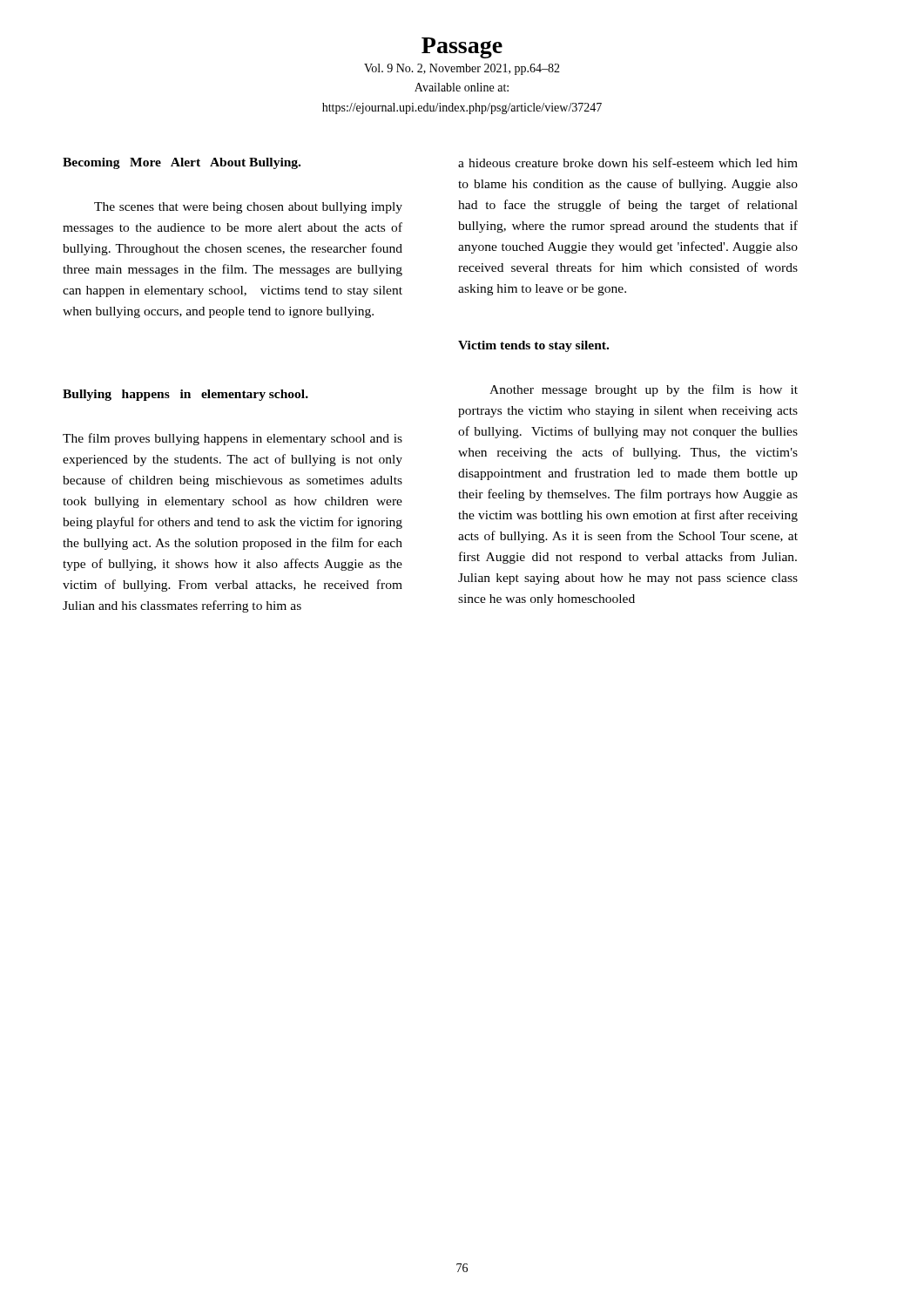Find the text block that says "The film proves bullying happens in elementary"
This screenshot has width=924, height=1307.
tap(233, 521)
